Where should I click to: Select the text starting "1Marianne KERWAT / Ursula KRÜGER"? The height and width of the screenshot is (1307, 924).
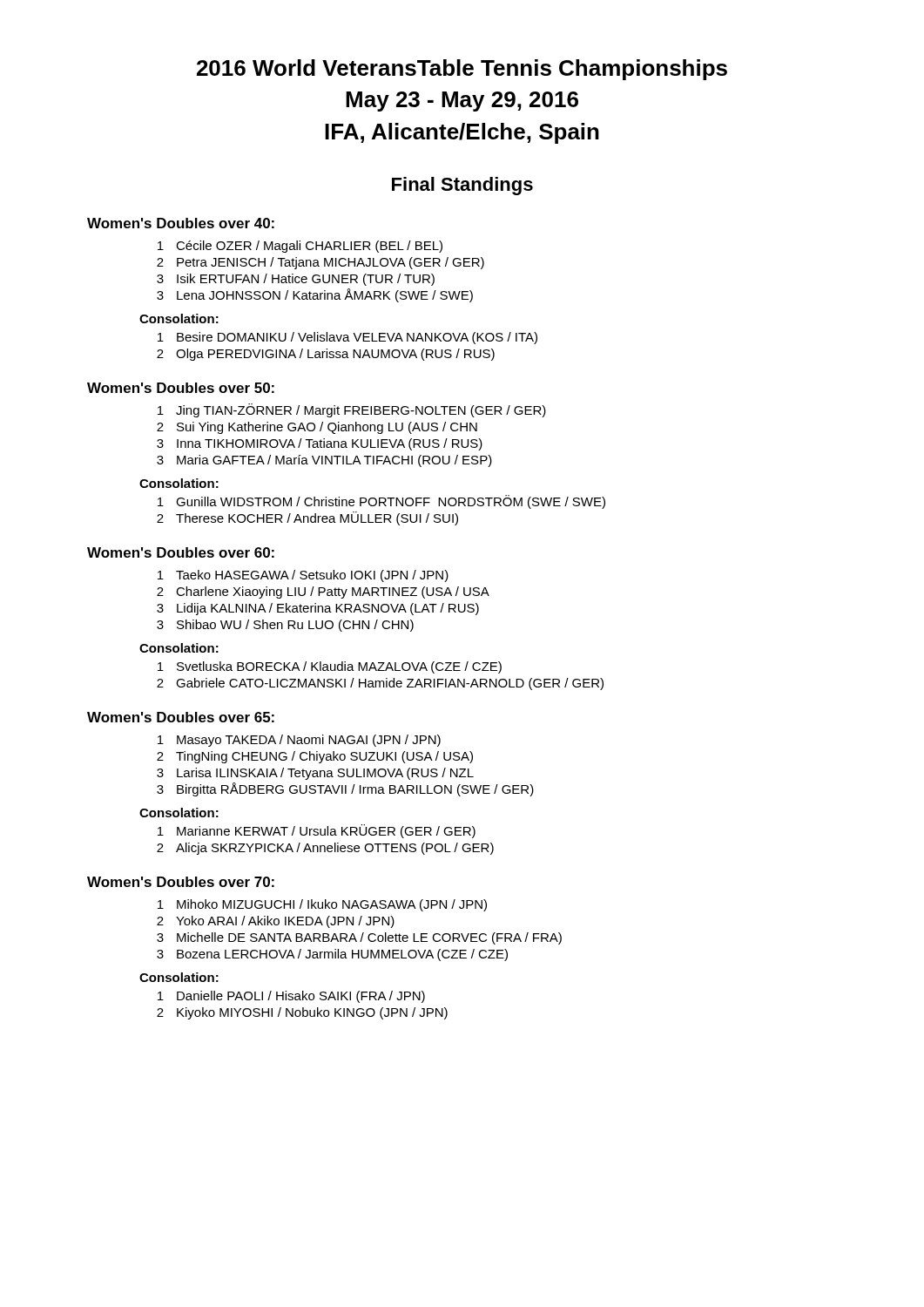pyautogui.click(x=308, y=831)
